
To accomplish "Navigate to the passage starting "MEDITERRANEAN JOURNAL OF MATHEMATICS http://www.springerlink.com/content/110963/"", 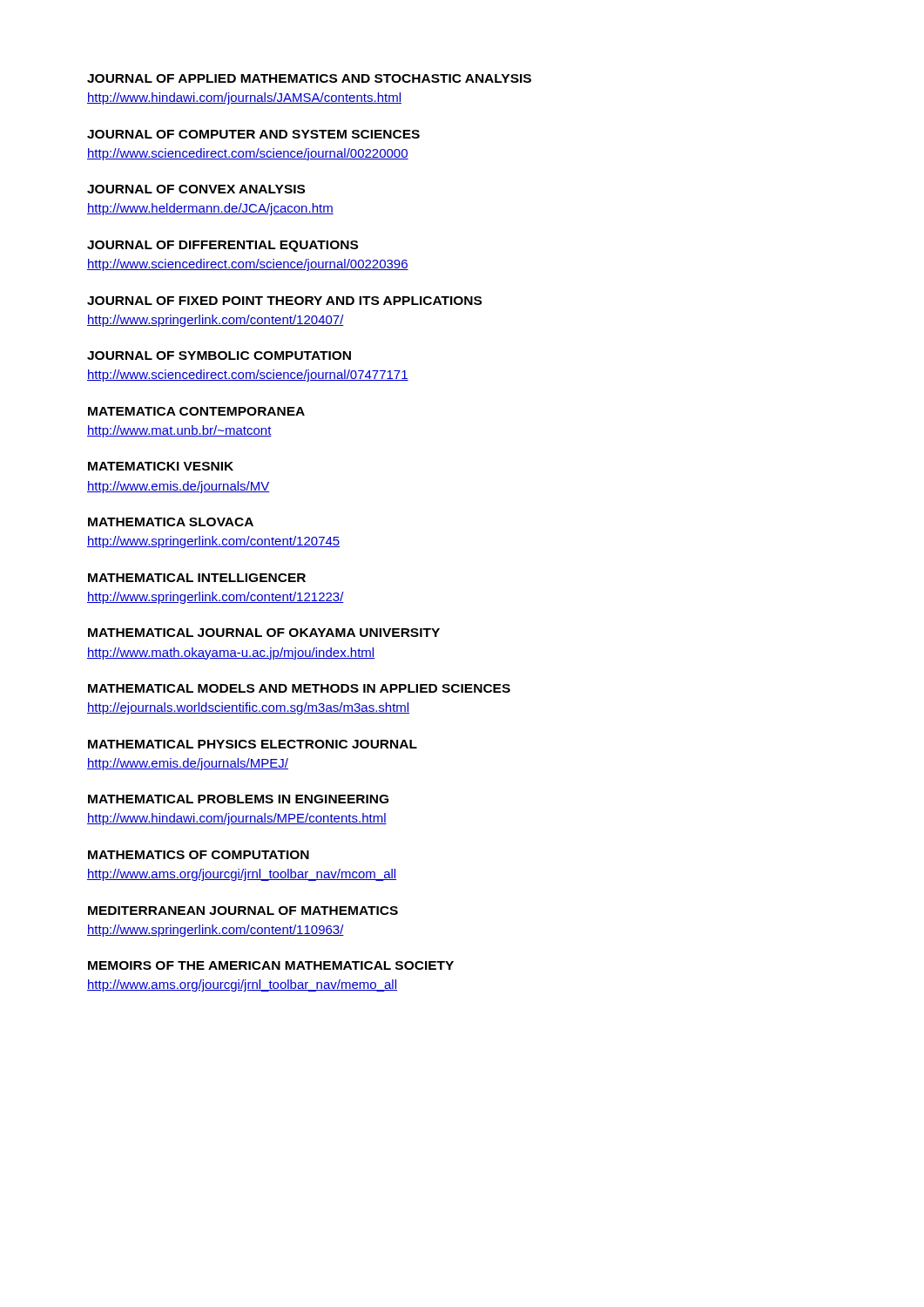I will click(243, 911).
